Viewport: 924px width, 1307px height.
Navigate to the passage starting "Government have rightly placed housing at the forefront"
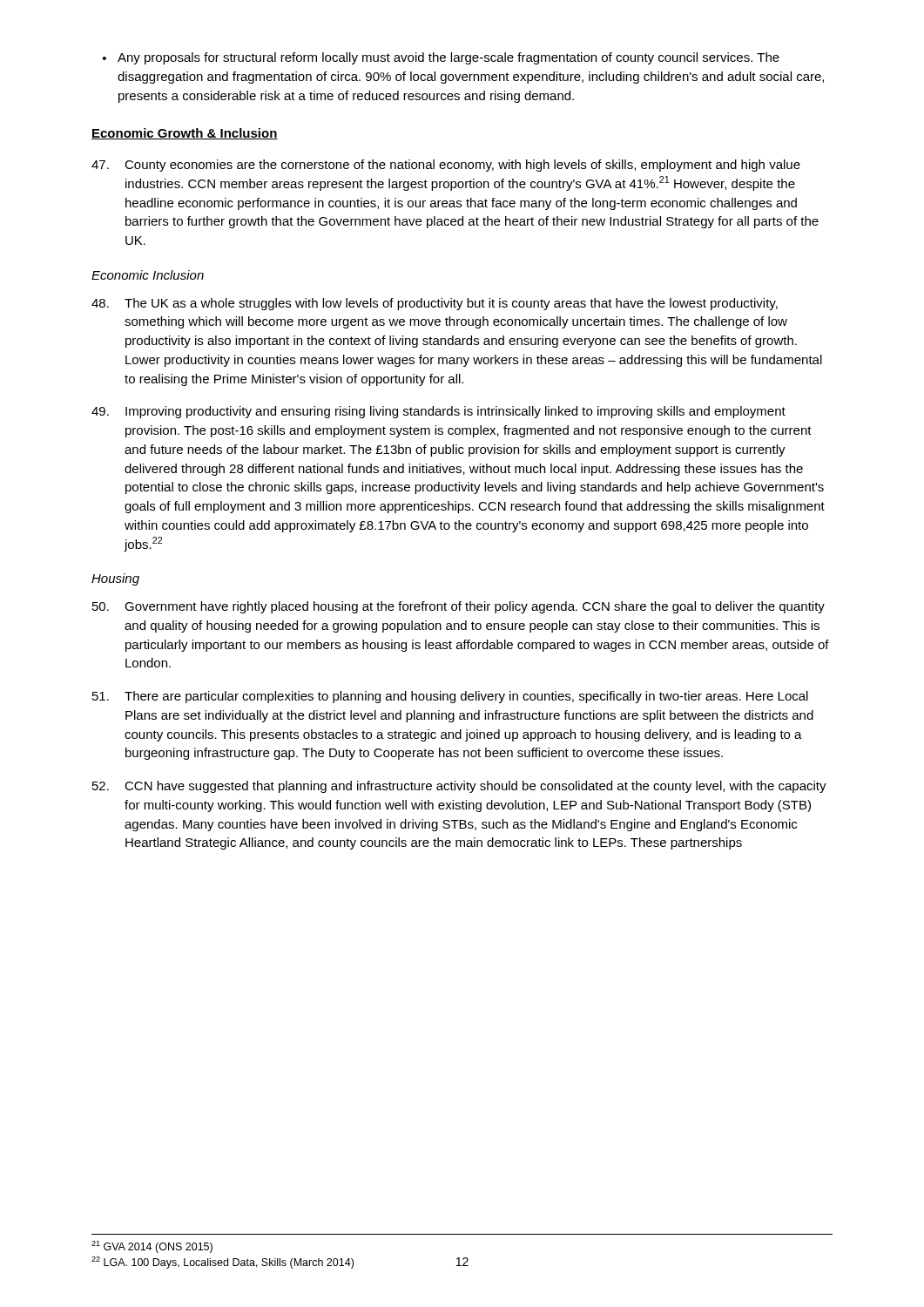click(462, 635)
